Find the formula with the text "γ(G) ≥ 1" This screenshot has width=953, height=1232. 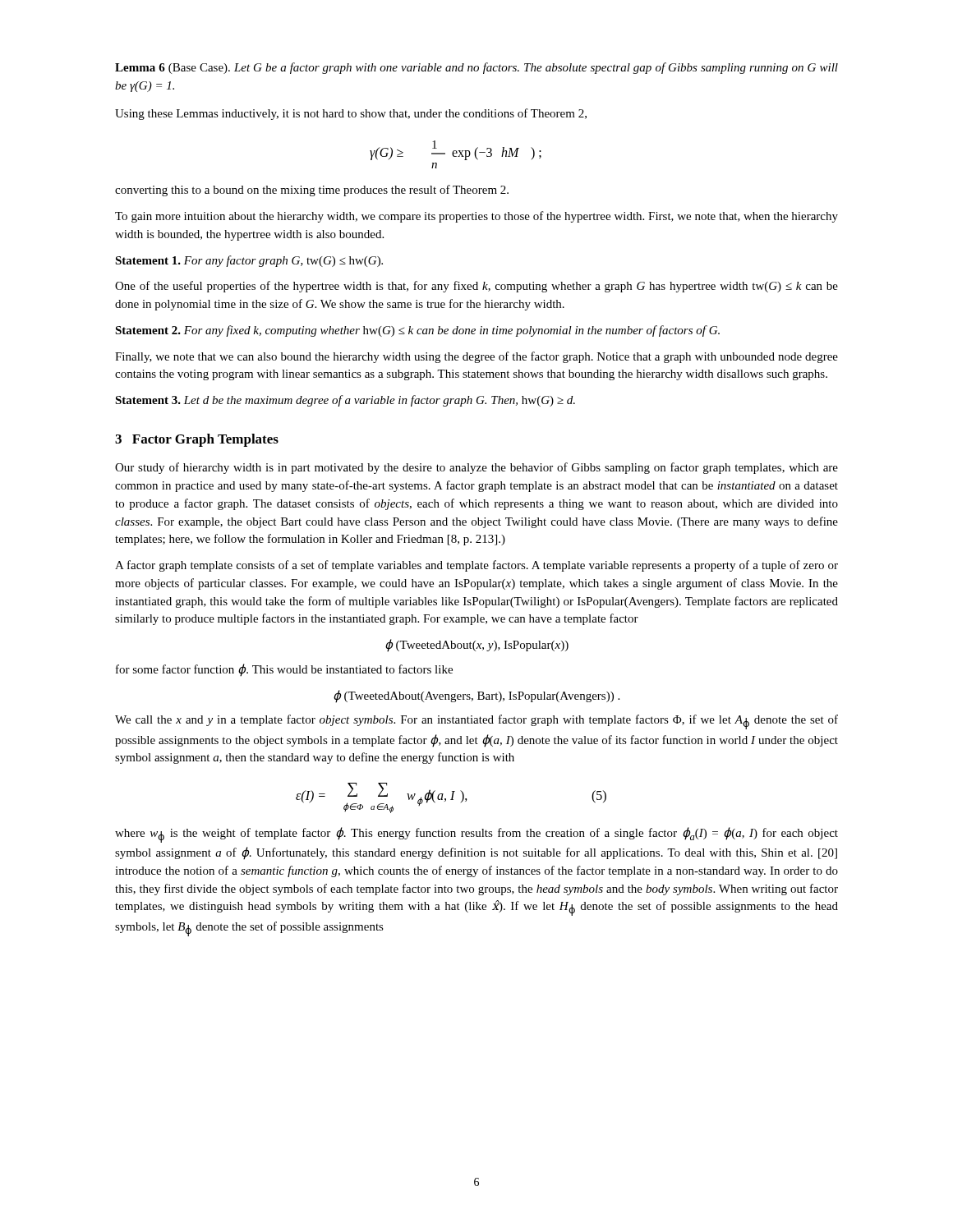pyautogui.click(x=476, y=152)
